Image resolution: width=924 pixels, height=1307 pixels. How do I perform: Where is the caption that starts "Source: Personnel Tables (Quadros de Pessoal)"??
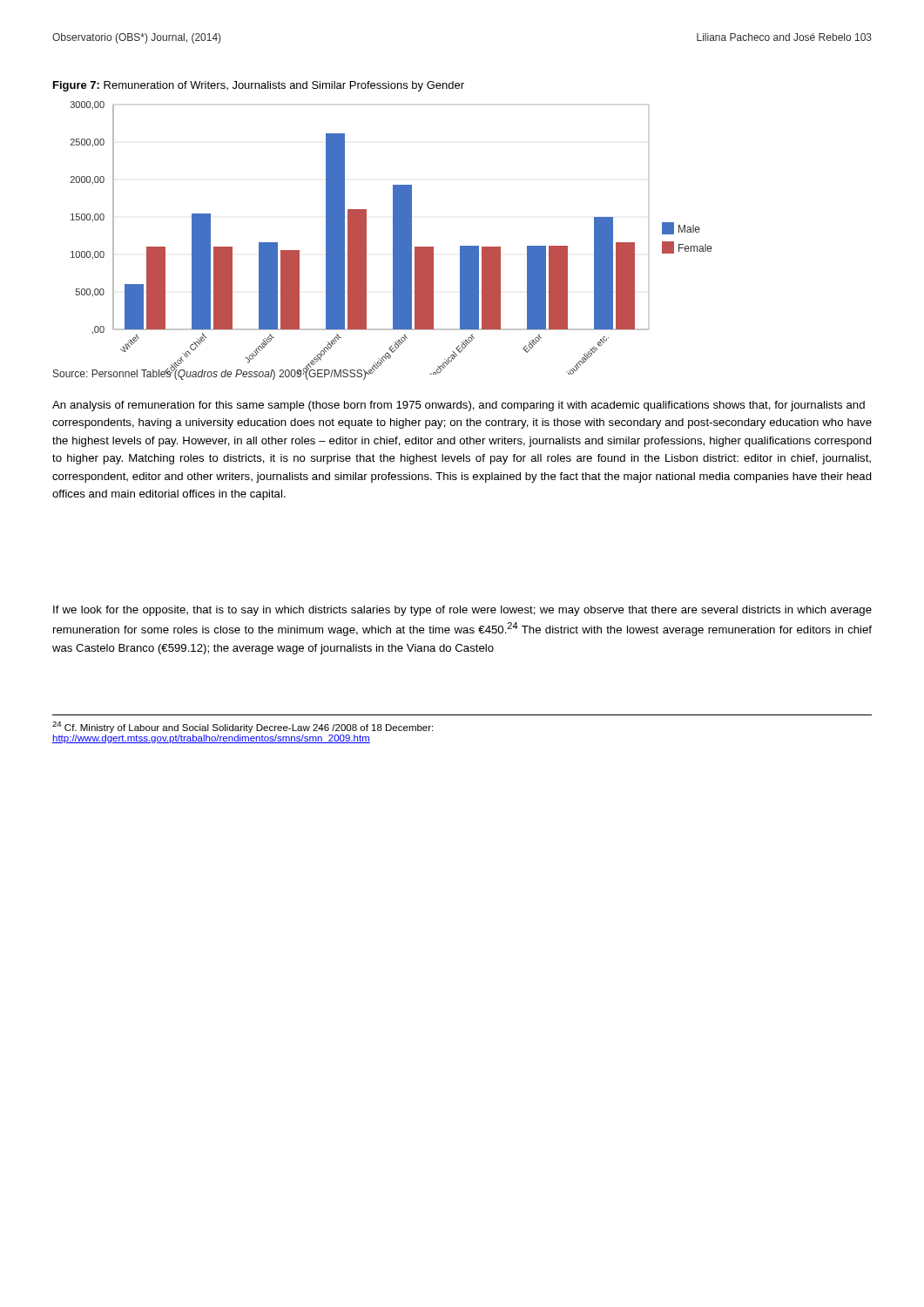tap(209, 374)
